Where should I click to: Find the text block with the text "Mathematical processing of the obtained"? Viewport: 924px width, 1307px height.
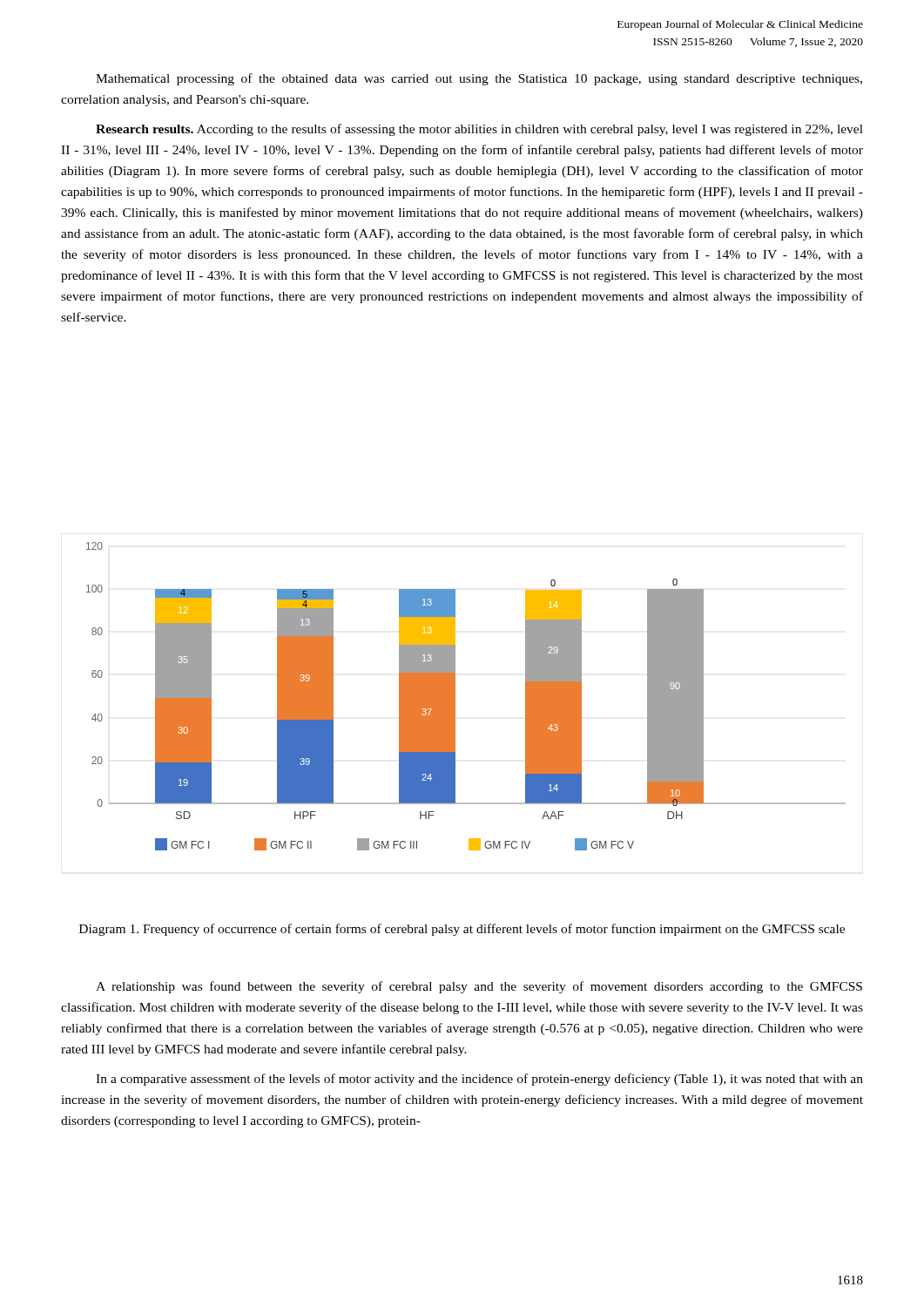[462, 198]
